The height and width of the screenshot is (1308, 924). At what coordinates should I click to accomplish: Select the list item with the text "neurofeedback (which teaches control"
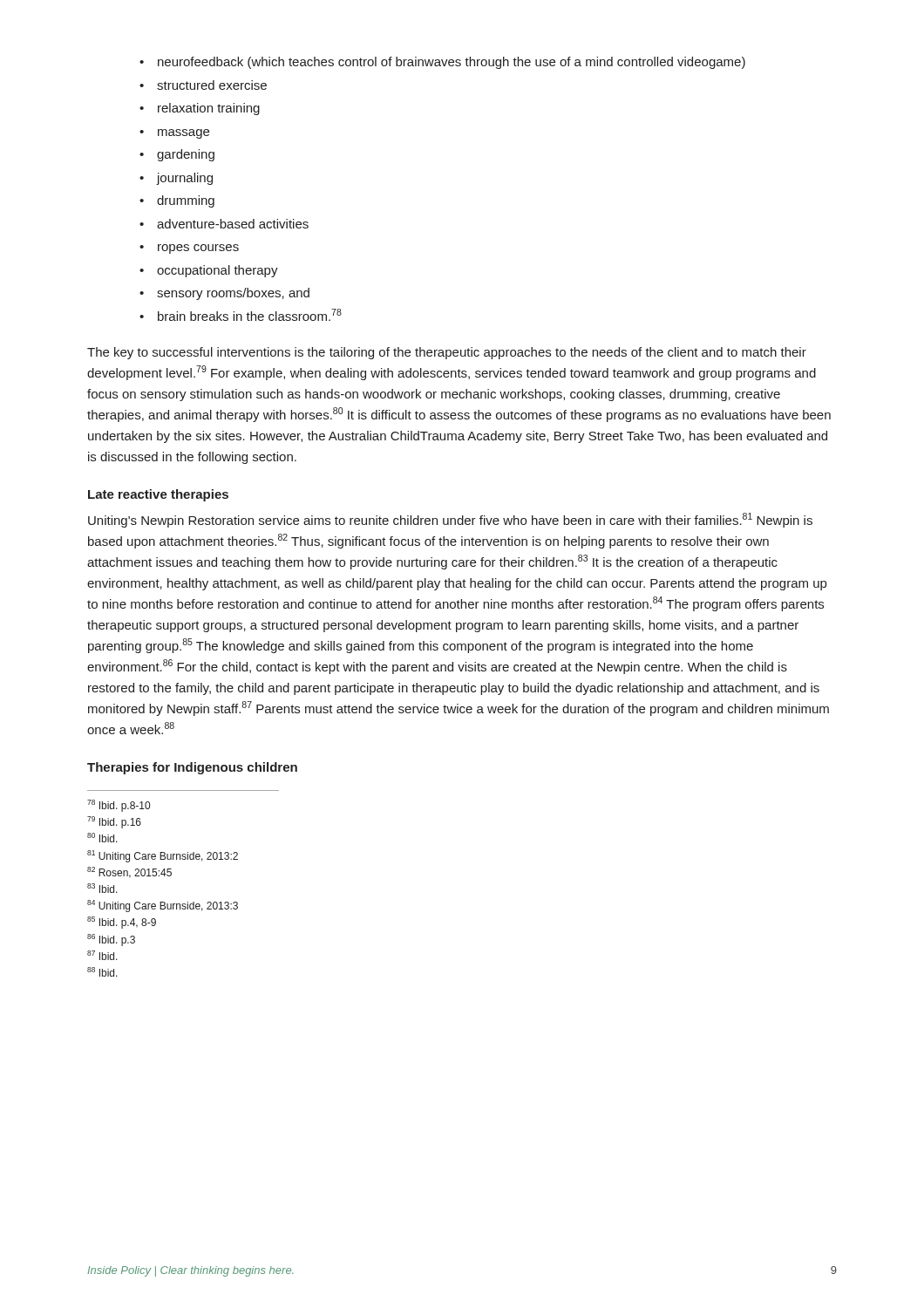(x=488, y=62)
